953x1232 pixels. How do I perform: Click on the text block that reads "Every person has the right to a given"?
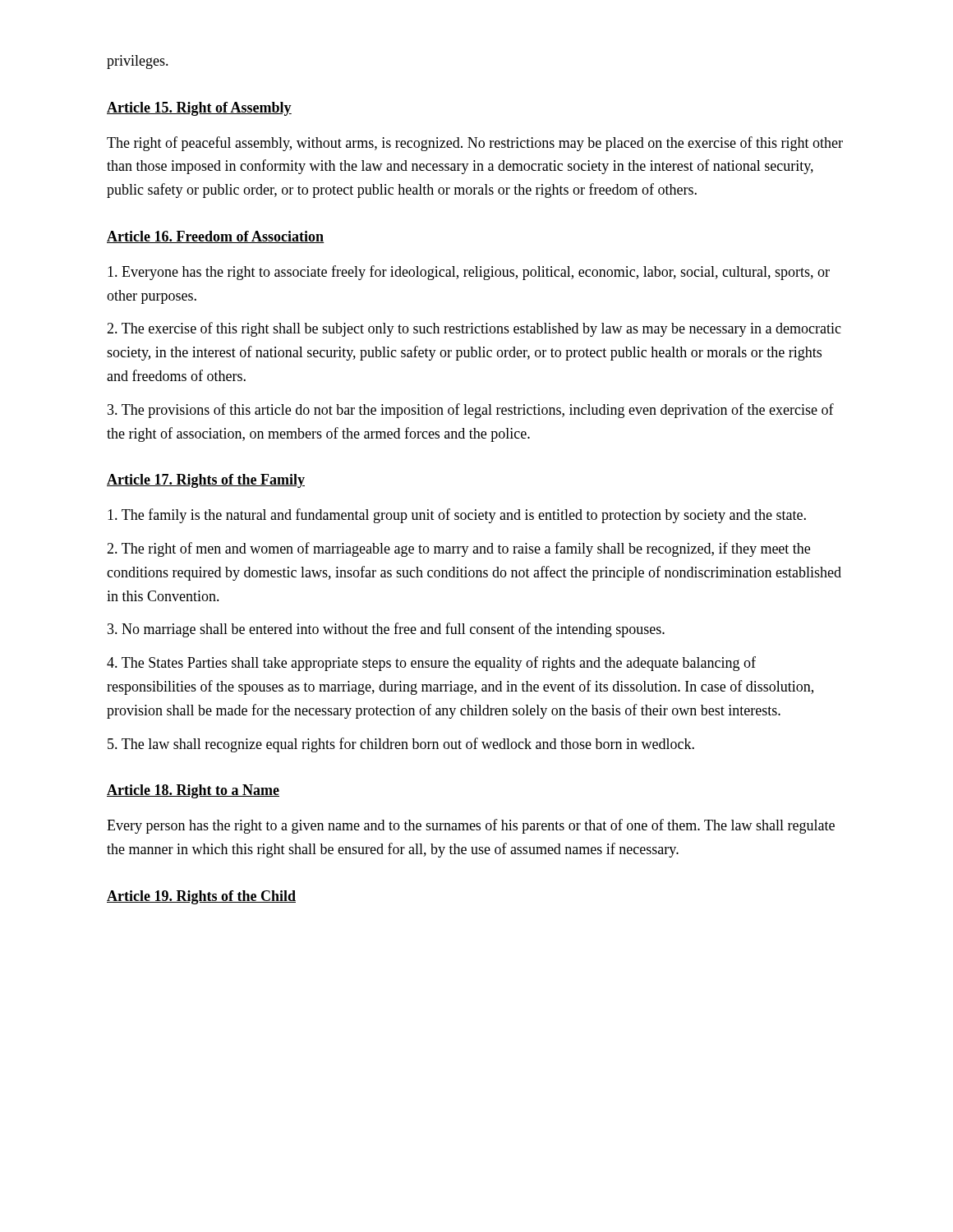[x=471, y=837]
